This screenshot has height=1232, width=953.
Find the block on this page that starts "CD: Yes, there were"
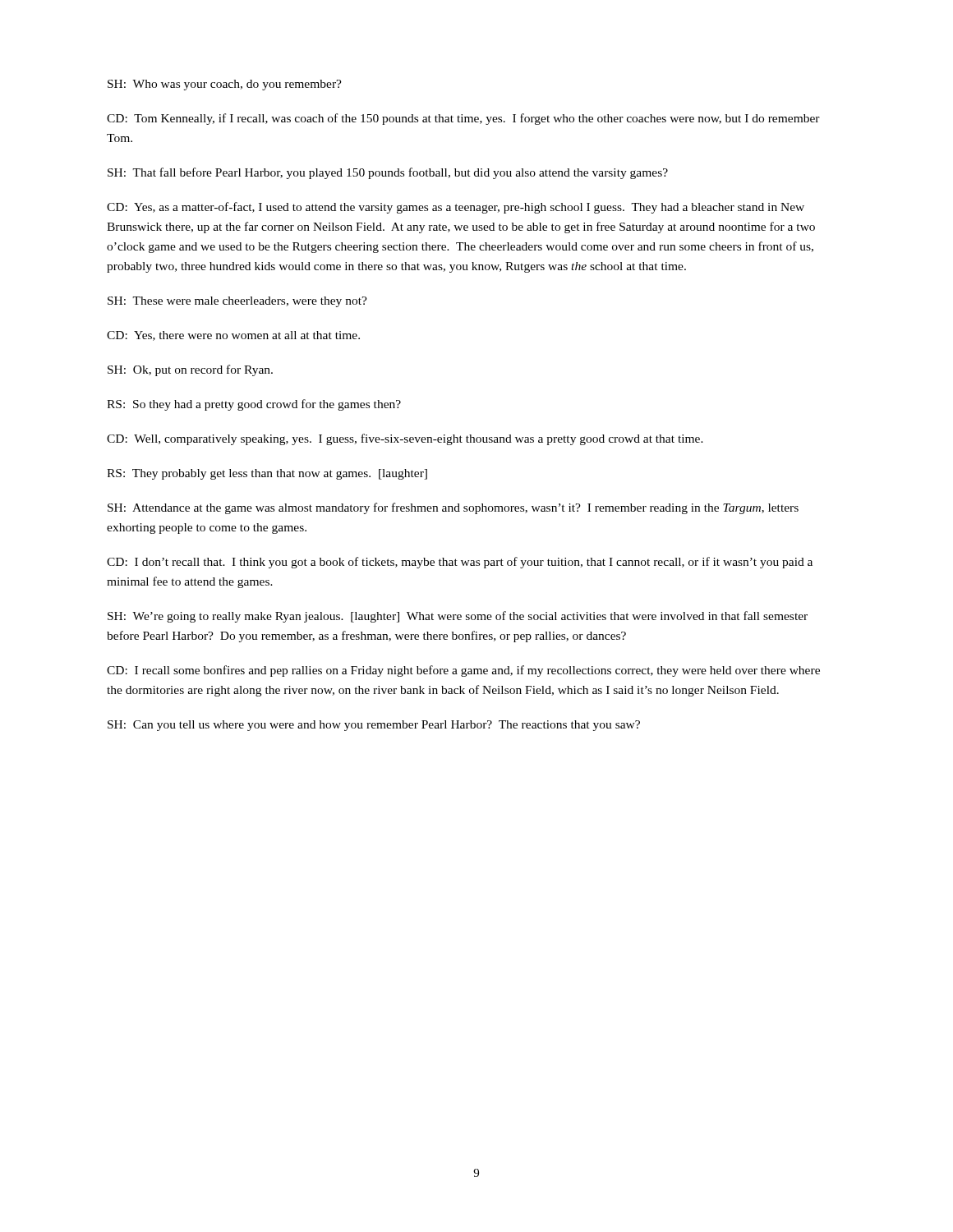(234, 335)
